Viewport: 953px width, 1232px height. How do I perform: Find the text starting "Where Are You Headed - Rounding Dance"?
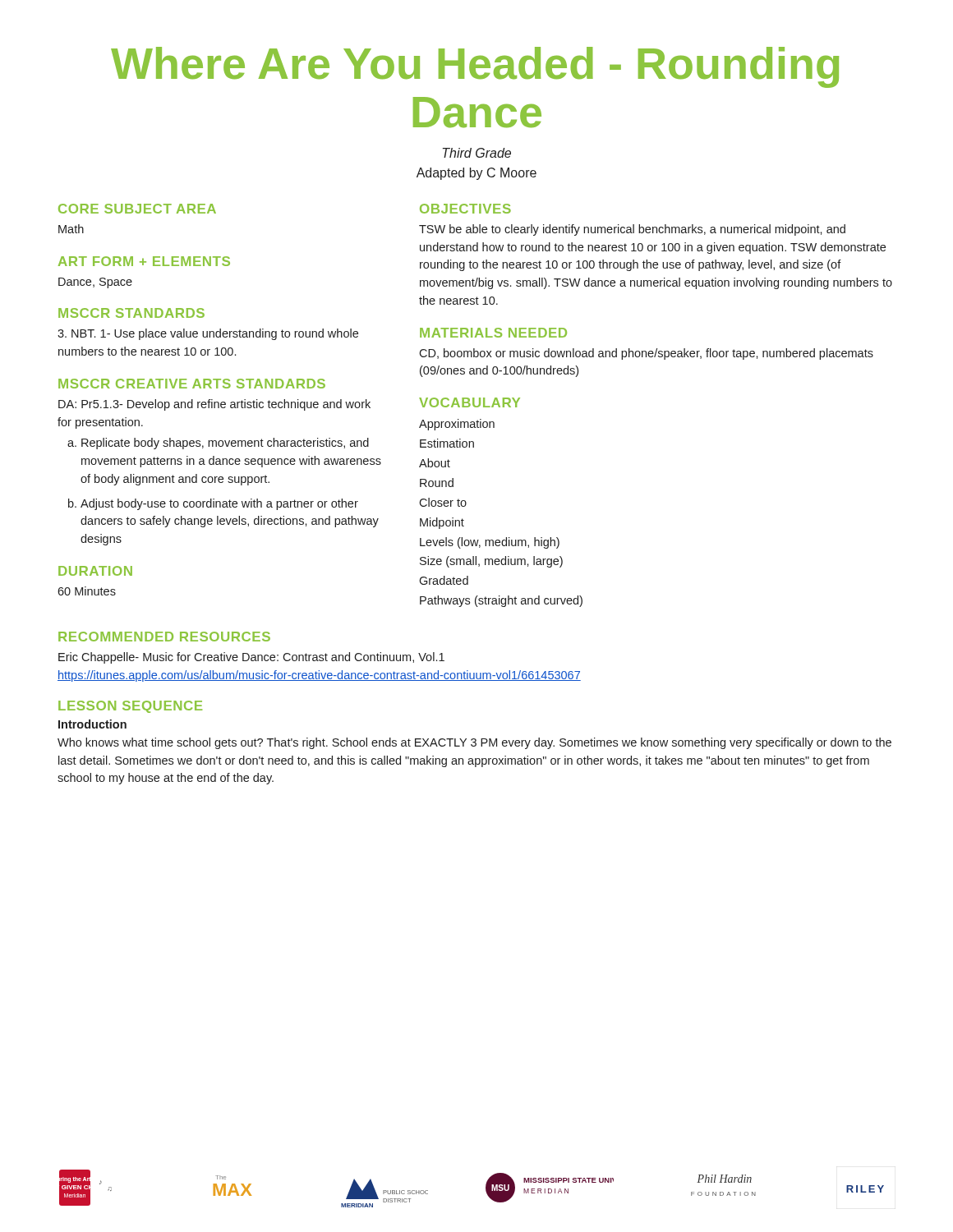tap(476, 88)
